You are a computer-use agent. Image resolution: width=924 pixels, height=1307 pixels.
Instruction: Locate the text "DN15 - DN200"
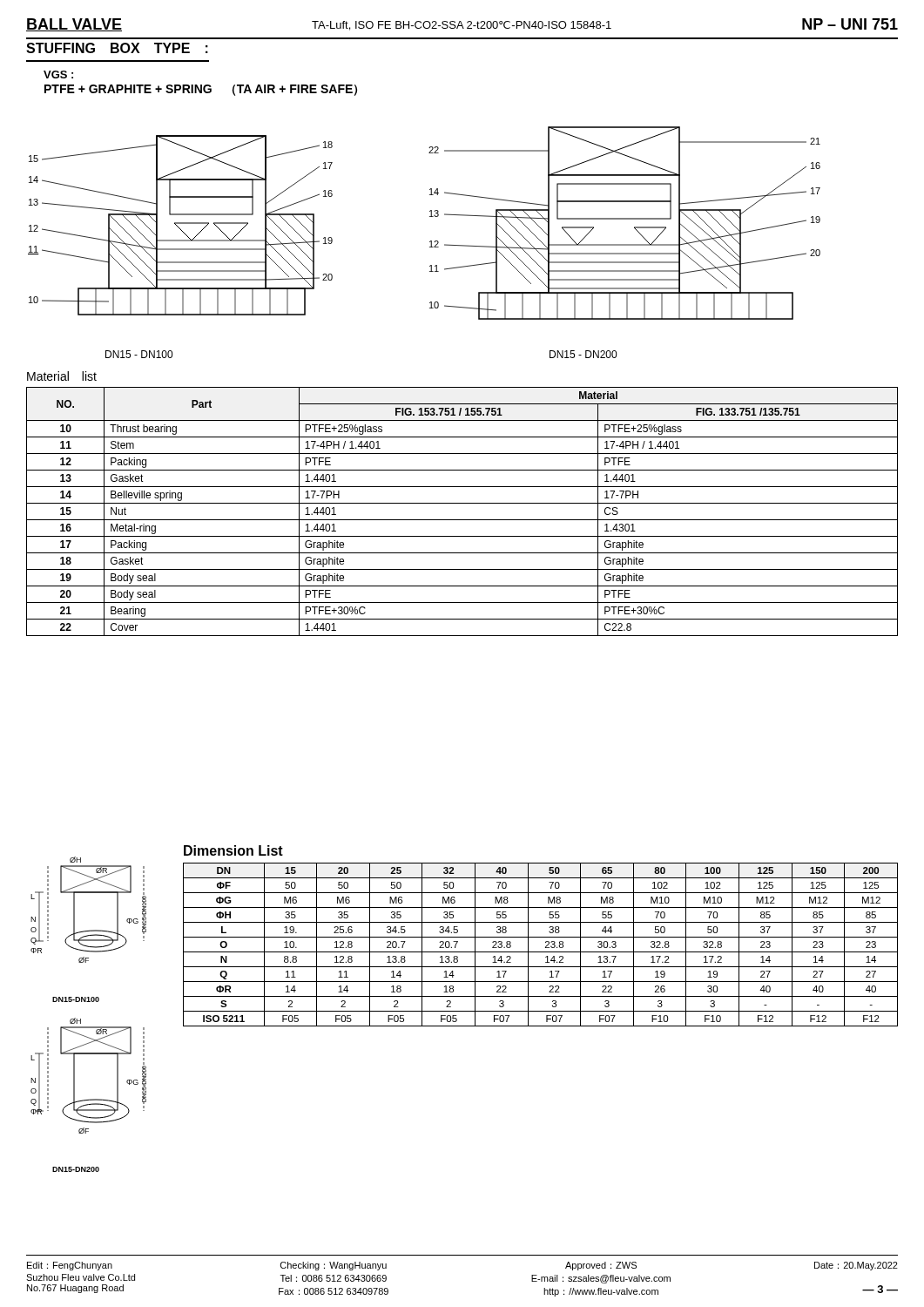click(583, 355)
